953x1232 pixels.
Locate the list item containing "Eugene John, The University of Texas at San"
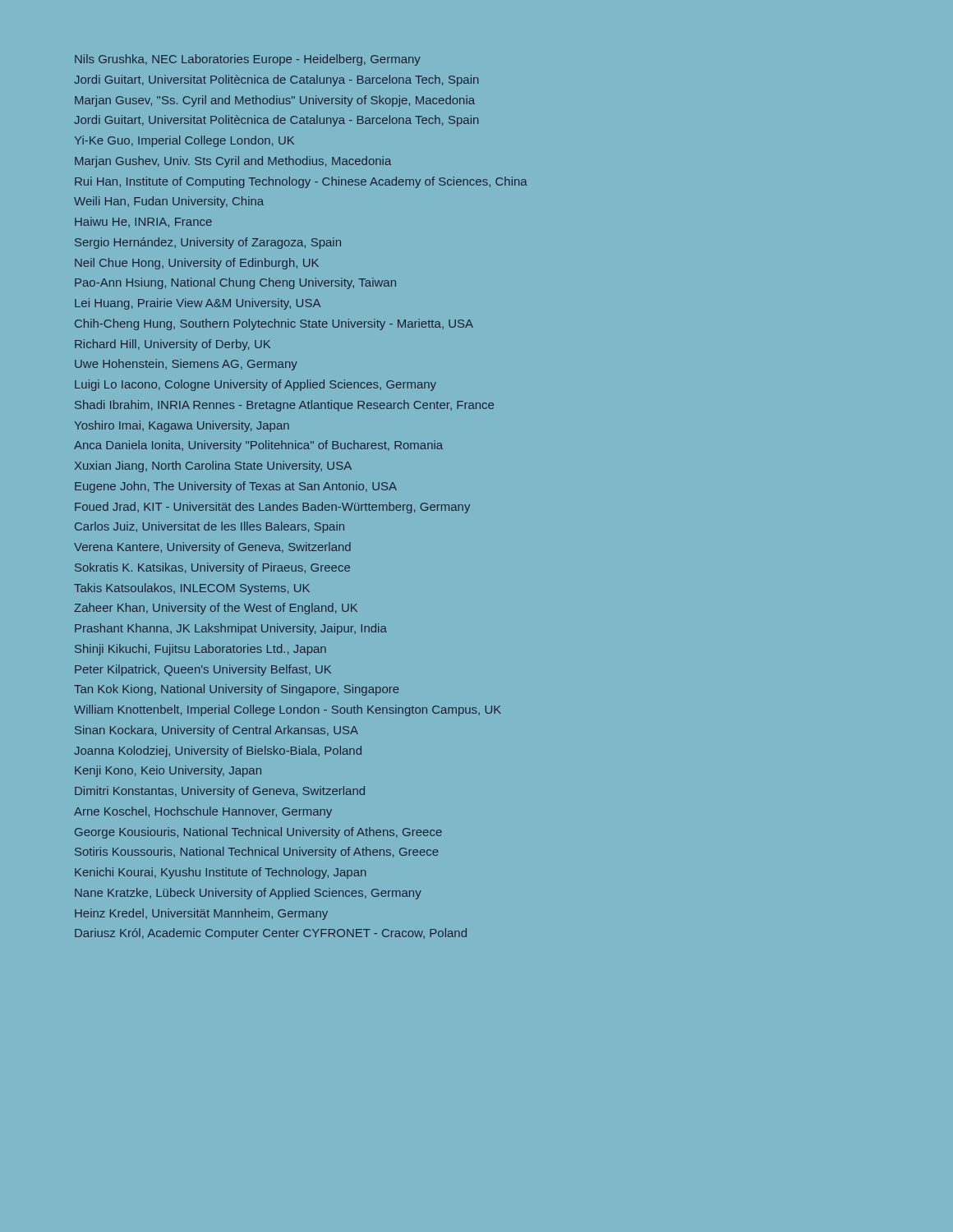[236, 487]
